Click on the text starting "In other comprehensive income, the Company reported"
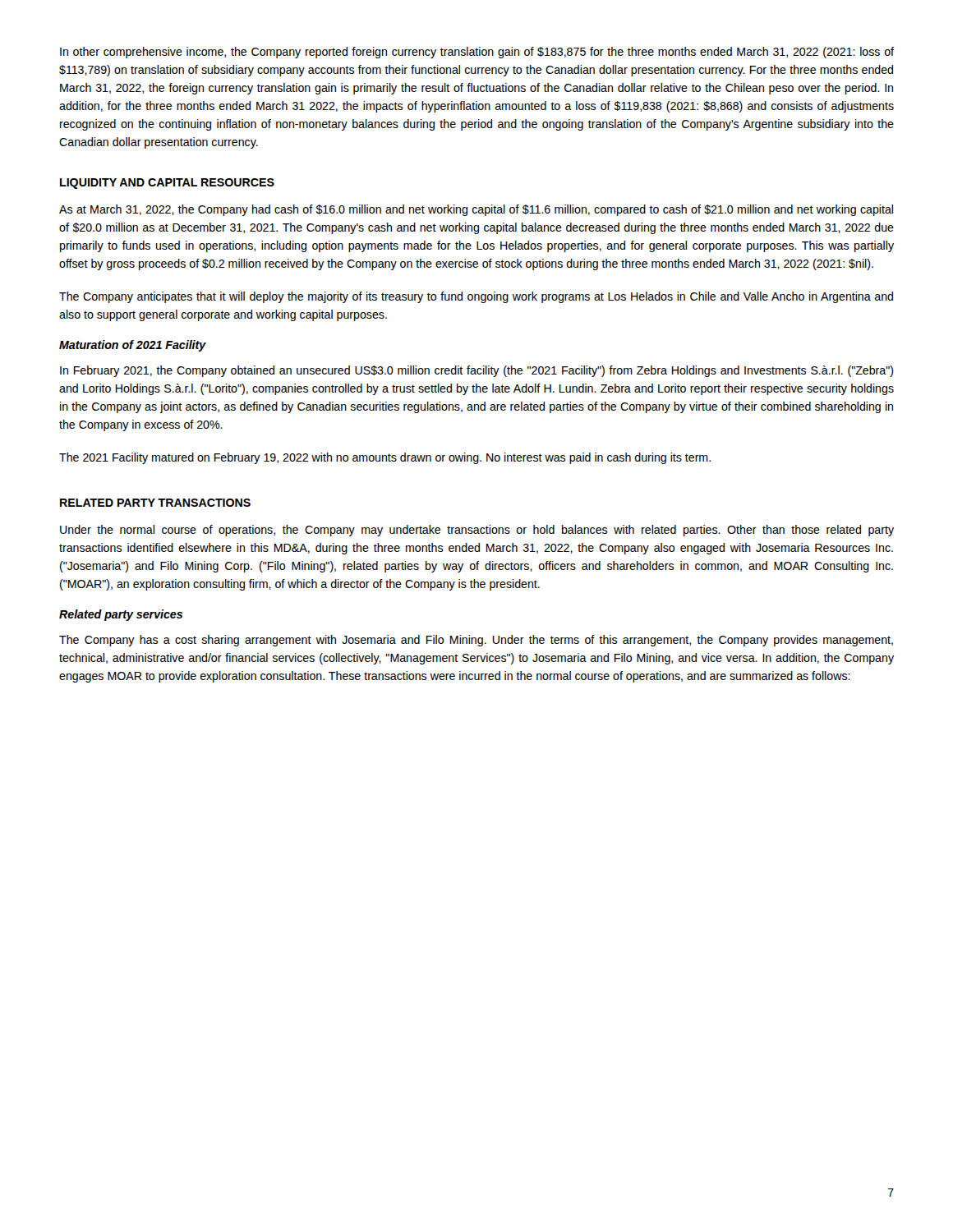Screen dimensions: 1232x953 476,97
